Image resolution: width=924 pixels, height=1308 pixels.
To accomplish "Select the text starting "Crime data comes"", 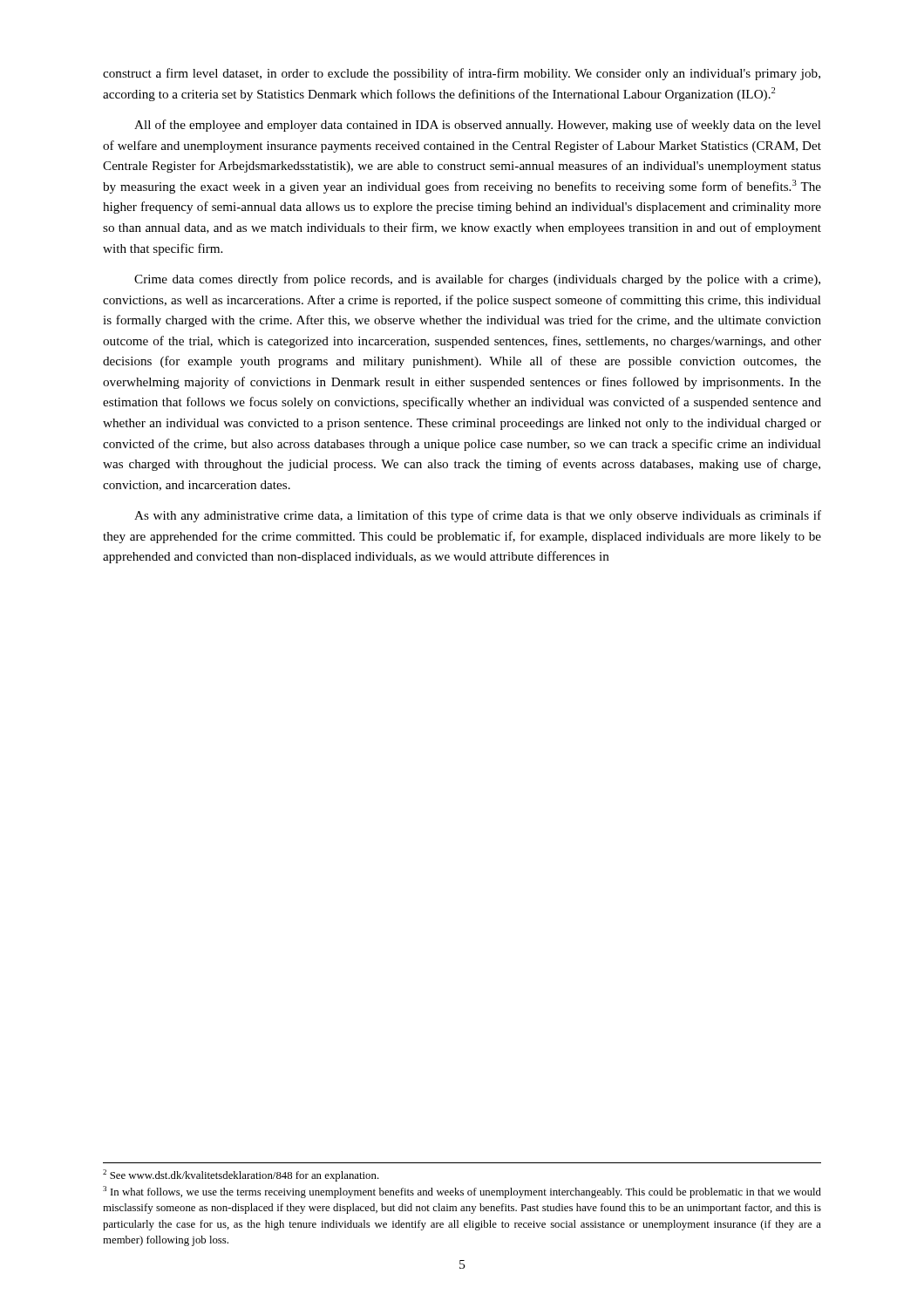I will point(462,382).
